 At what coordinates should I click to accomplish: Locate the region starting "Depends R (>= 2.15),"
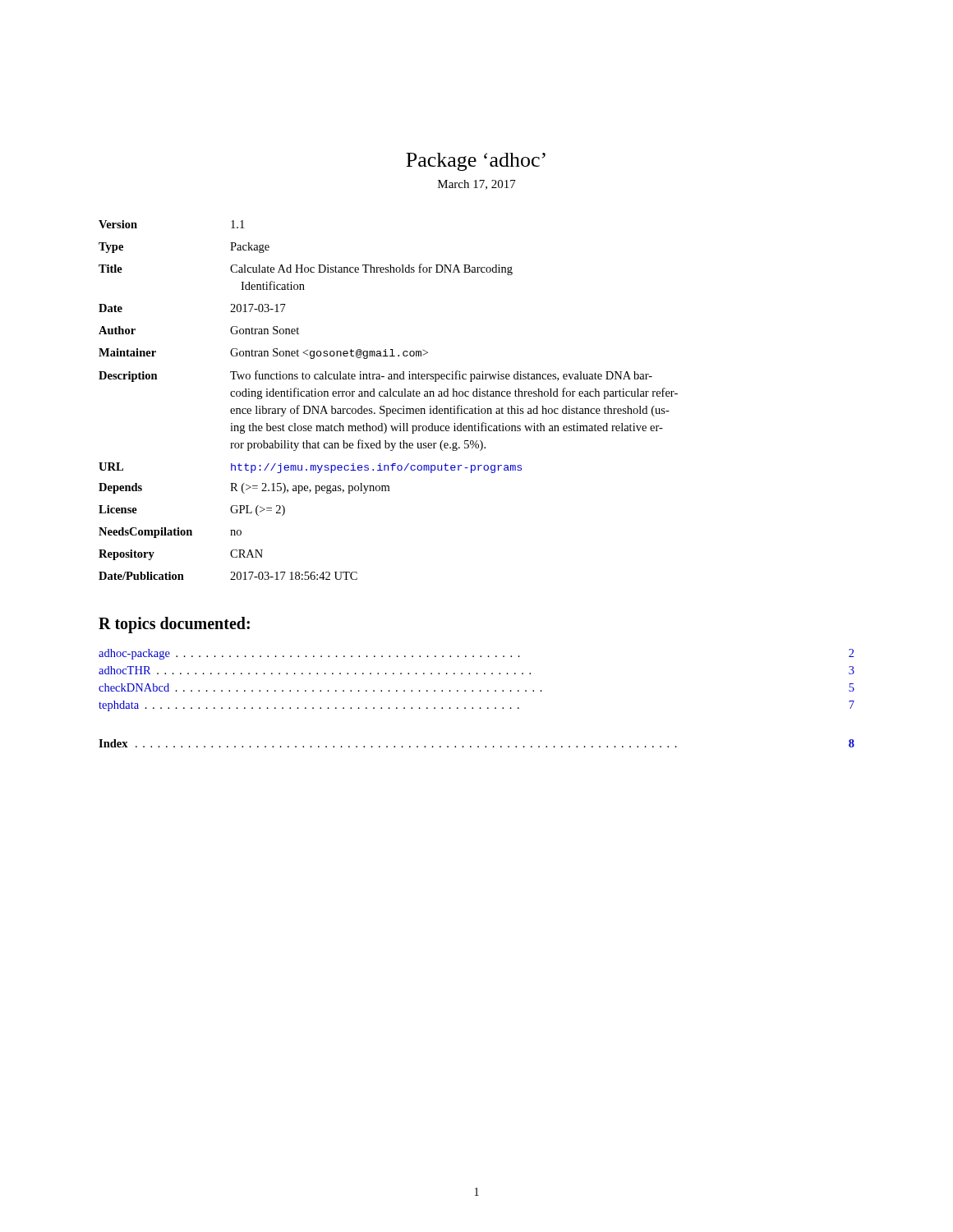244,488
